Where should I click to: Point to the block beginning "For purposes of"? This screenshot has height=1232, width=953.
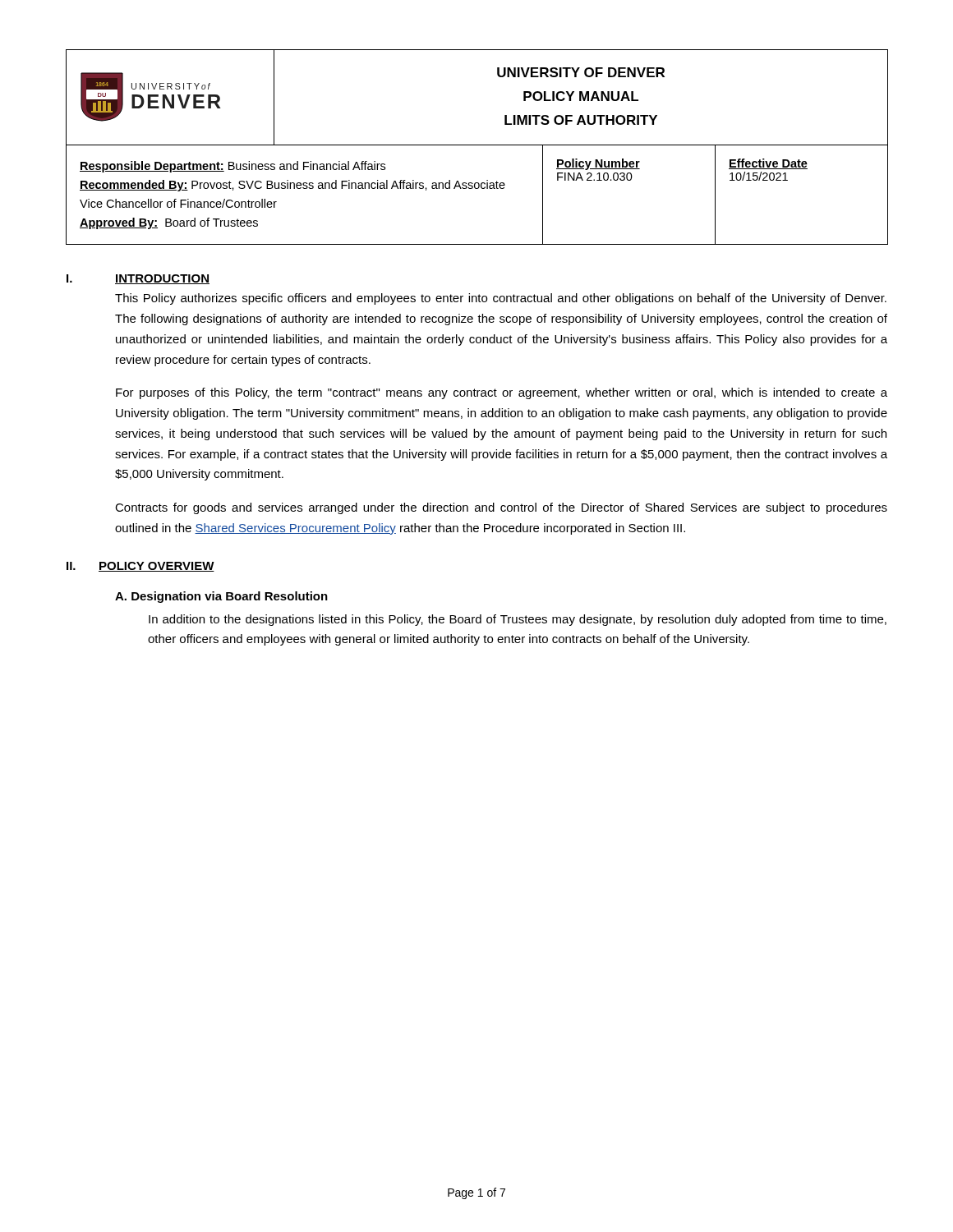501,433
